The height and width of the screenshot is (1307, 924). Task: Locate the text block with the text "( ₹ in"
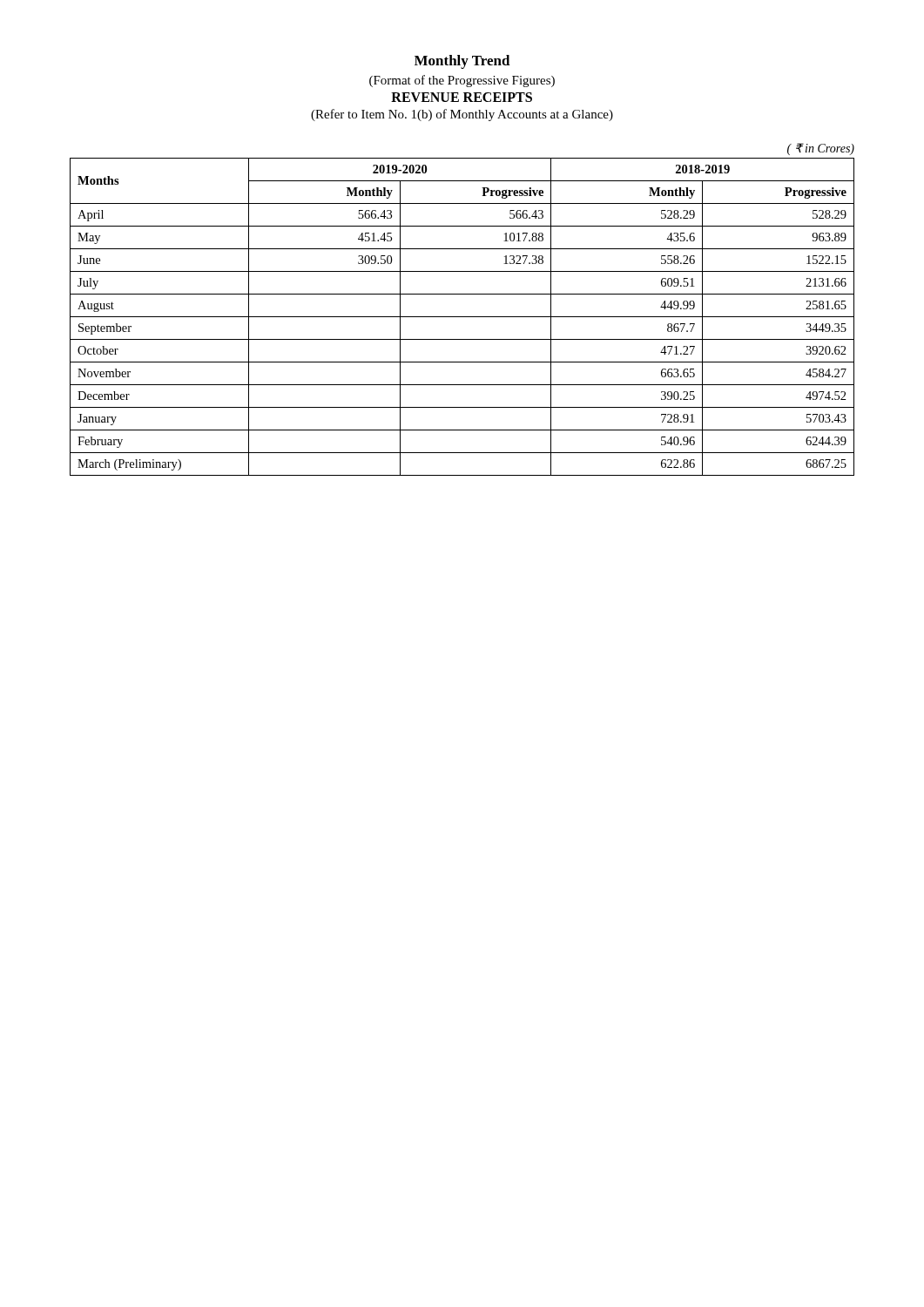click(821, 149)
